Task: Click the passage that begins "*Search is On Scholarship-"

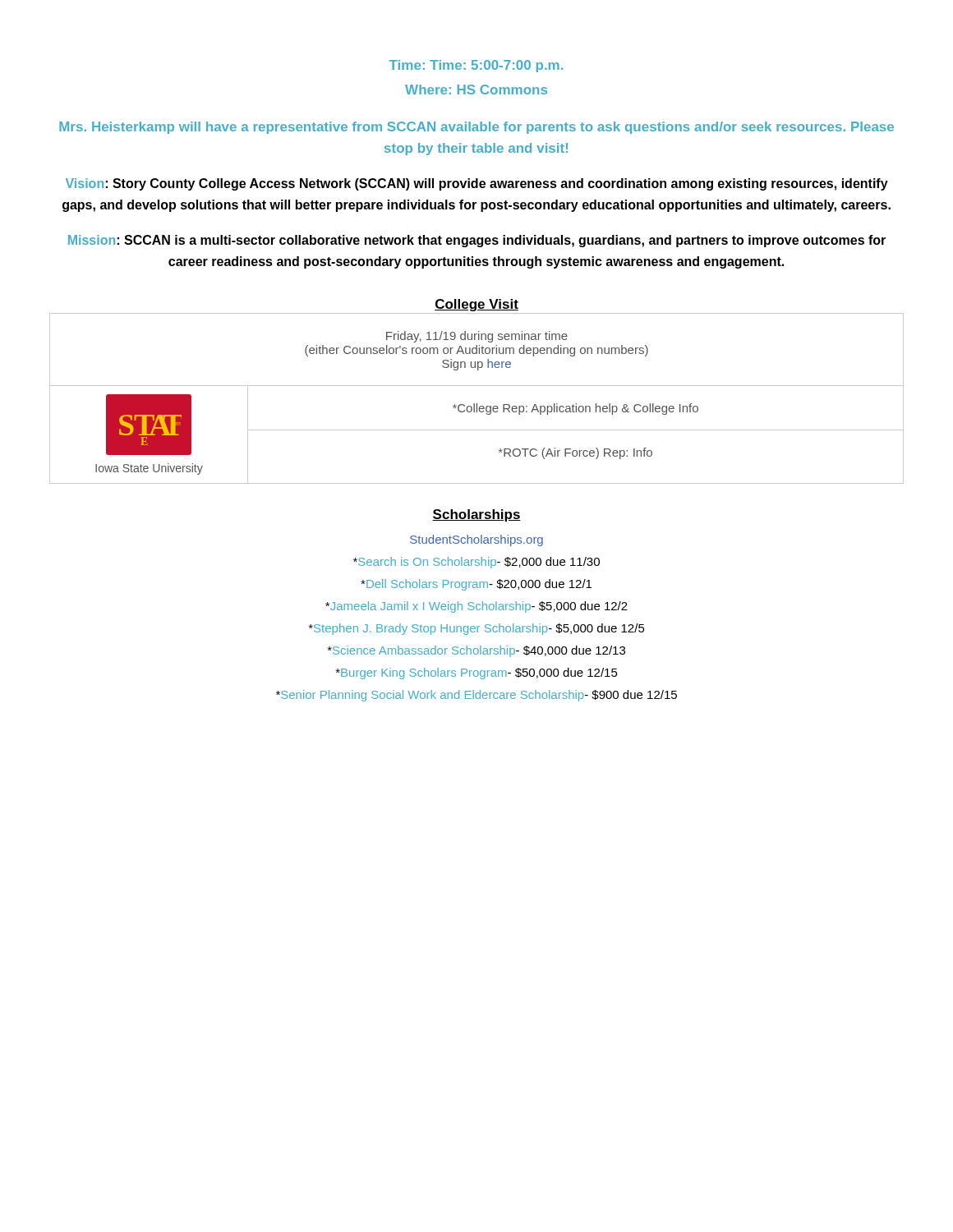Action: pos(476,562)
